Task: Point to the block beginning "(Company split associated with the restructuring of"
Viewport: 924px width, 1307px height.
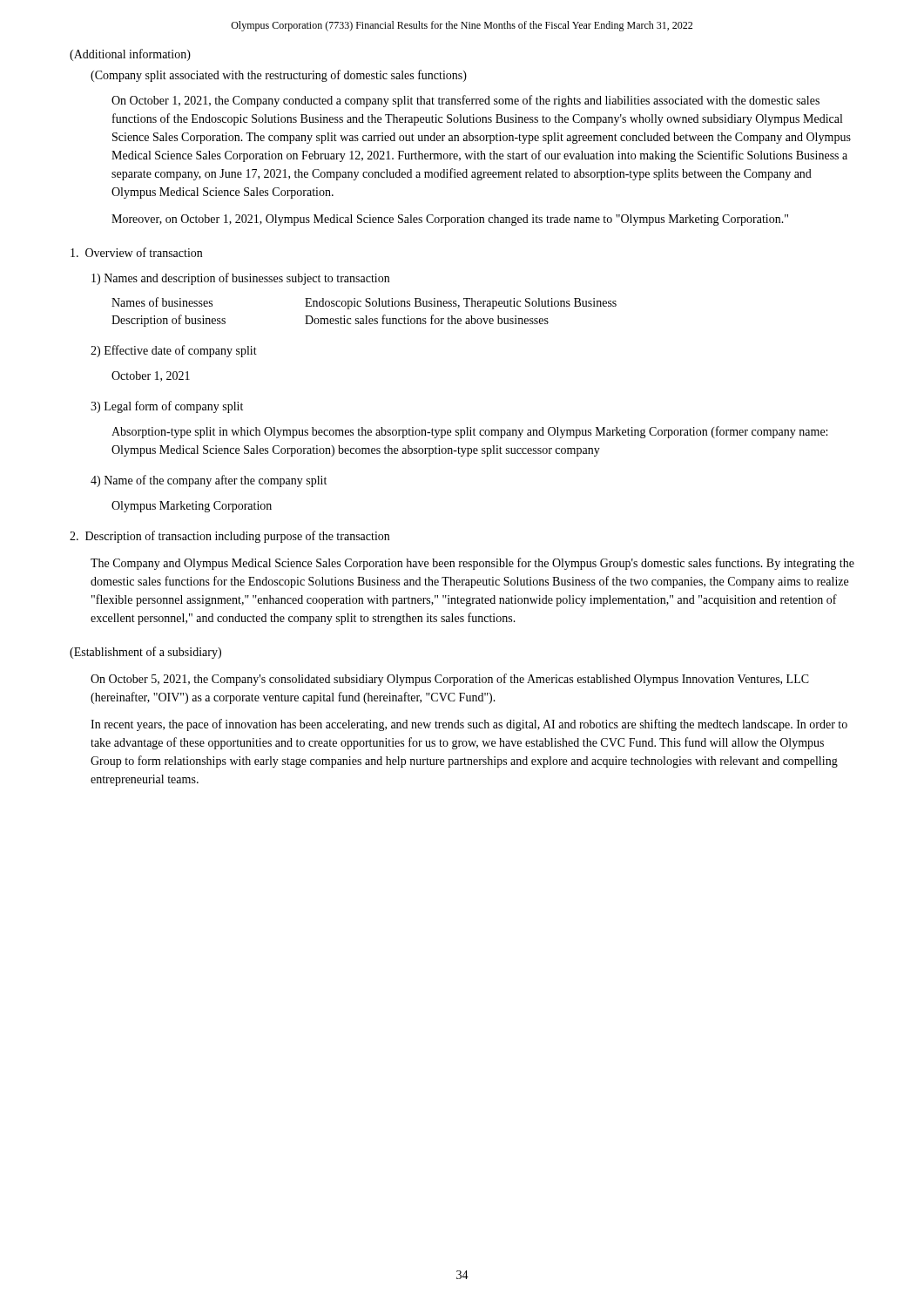Action: click(x=279, y=75)
